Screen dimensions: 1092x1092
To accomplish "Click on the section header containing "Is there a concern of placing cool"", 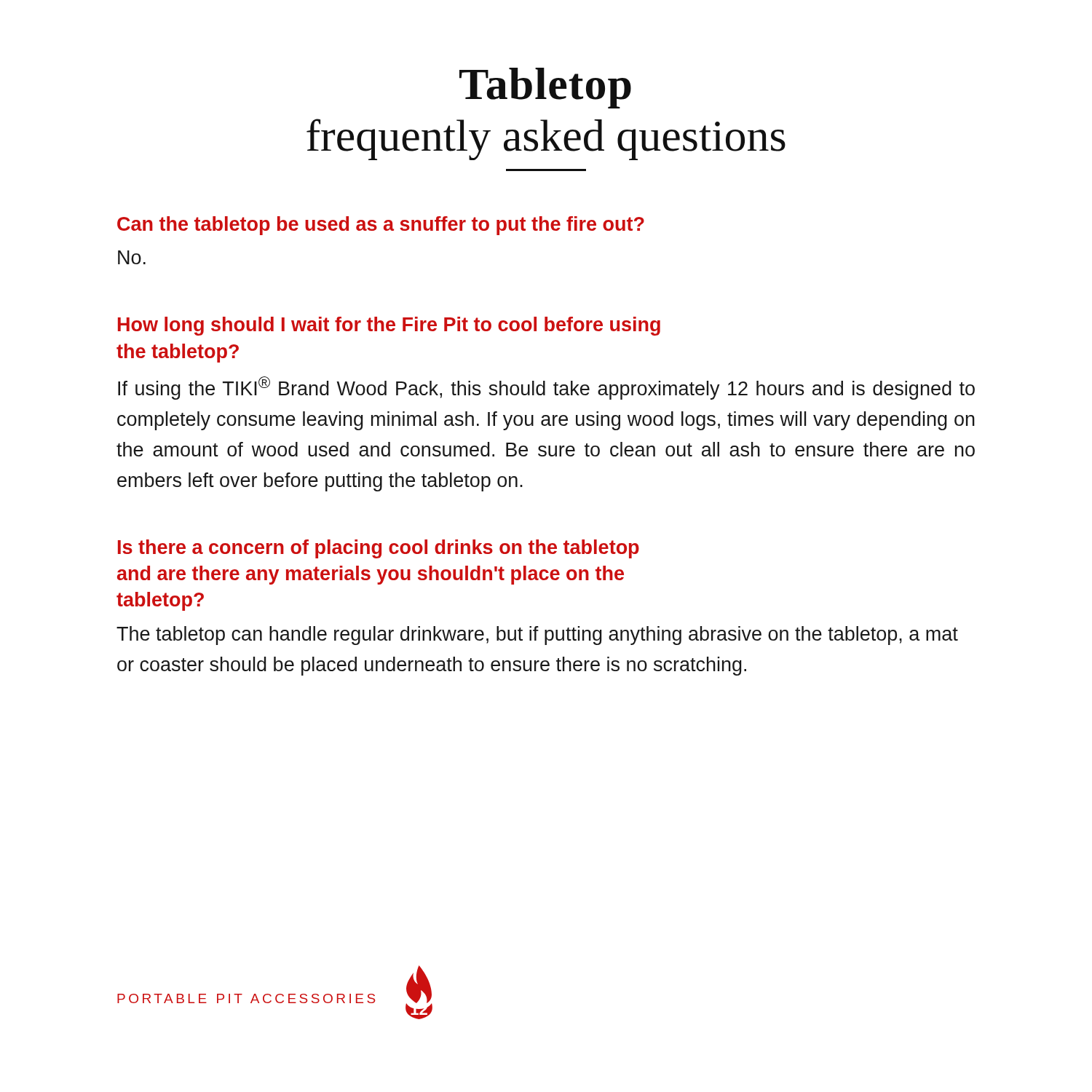I will [x=378, y=574].
